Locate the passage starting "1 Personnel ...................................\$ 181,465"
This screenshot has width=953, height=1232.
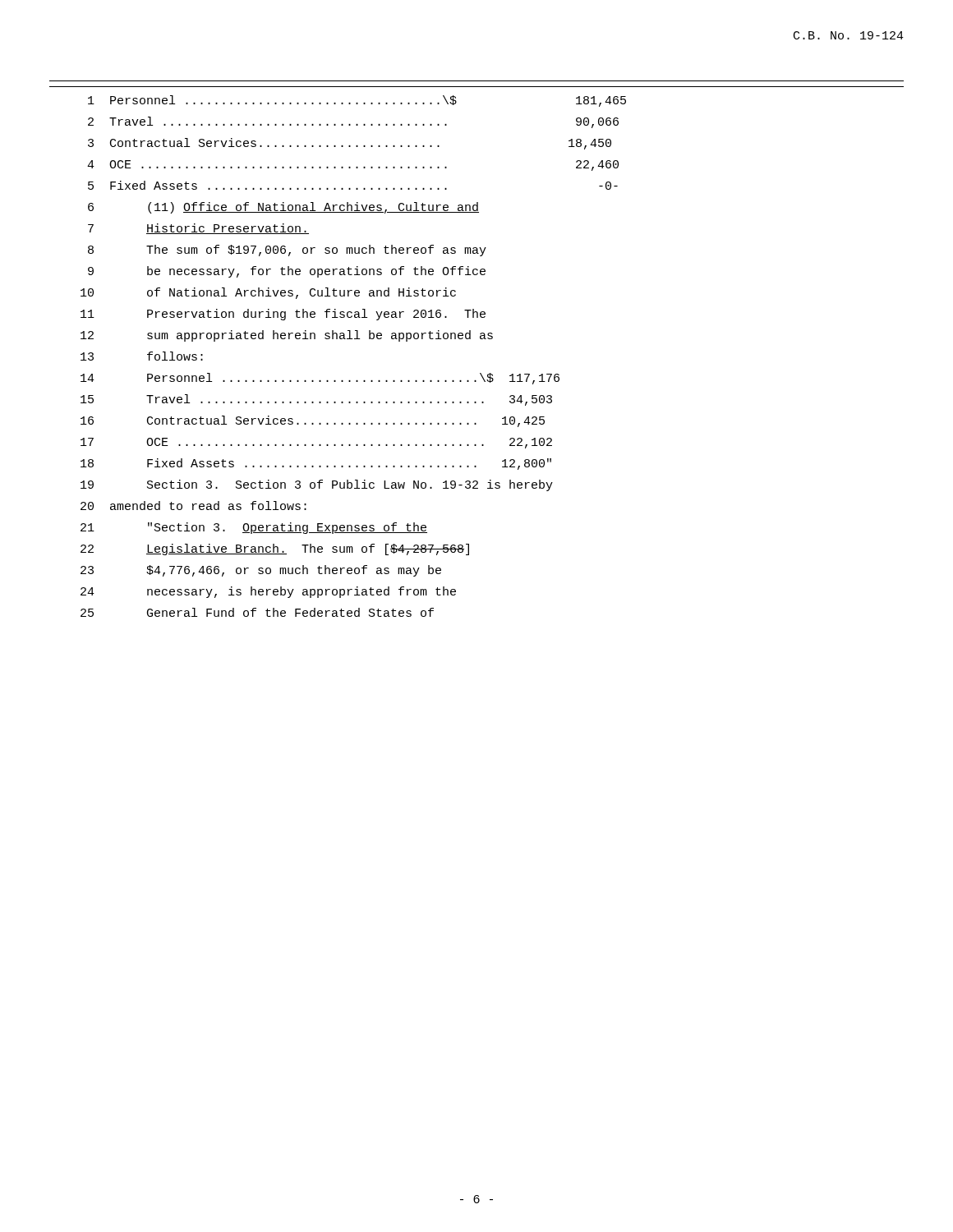357,101
